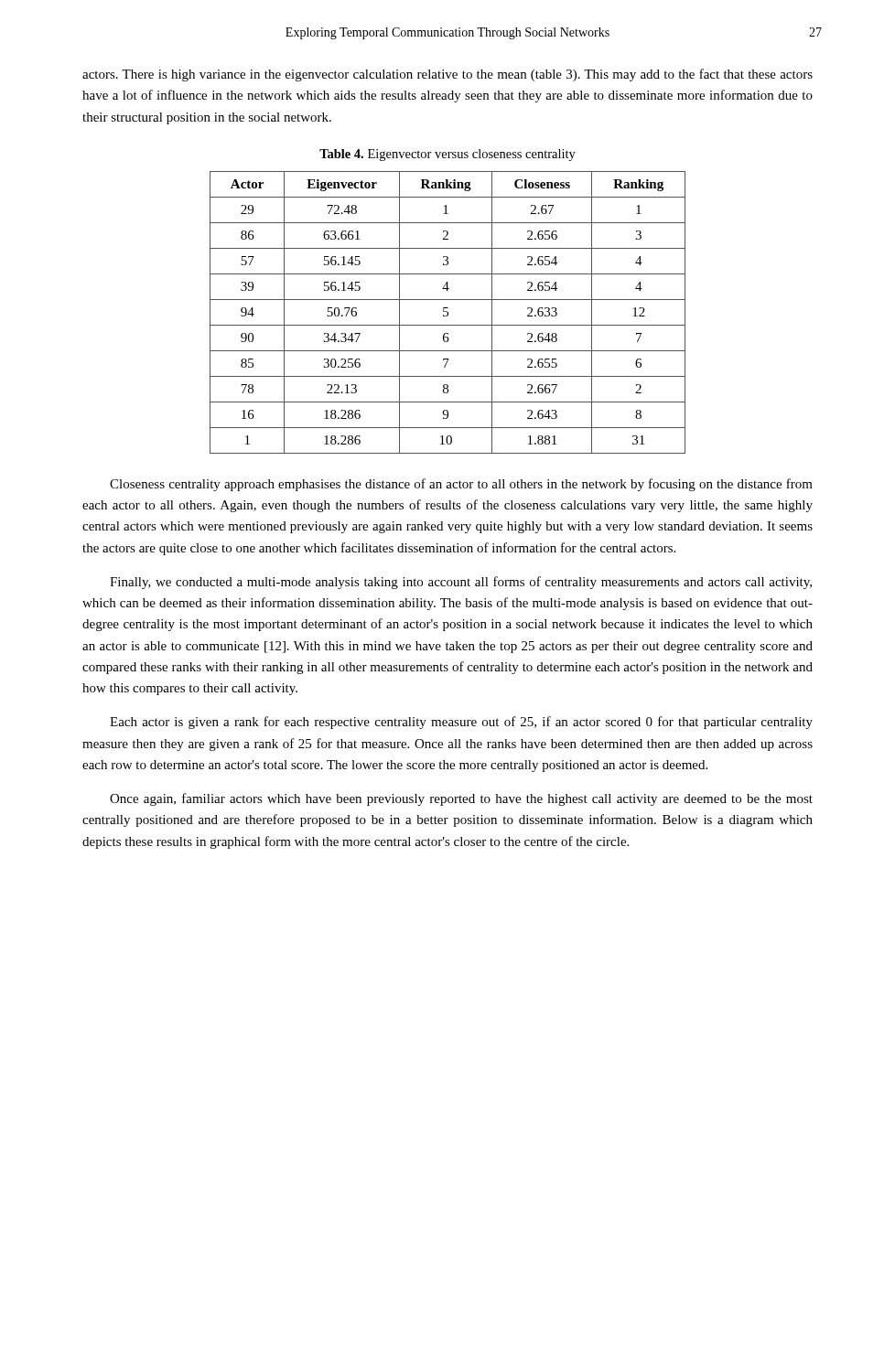The height and width of the screenshot is (1372, 895).
Task: Find the region starting "actors. There is high variance in"
Action: pos(448,95)
